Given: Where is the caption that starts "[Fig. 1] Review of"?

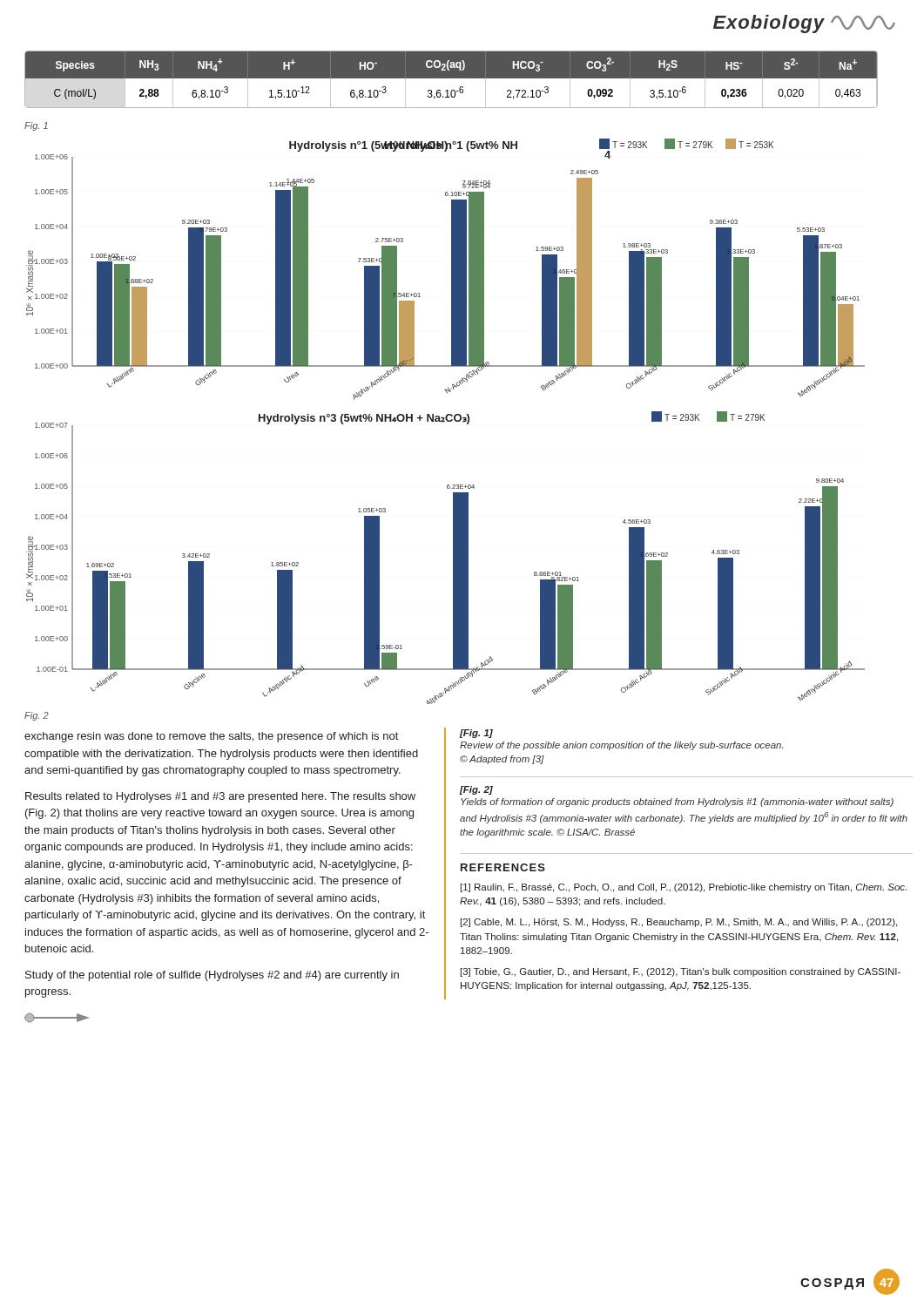Looking at the screenshot, I should pos(686,747).
